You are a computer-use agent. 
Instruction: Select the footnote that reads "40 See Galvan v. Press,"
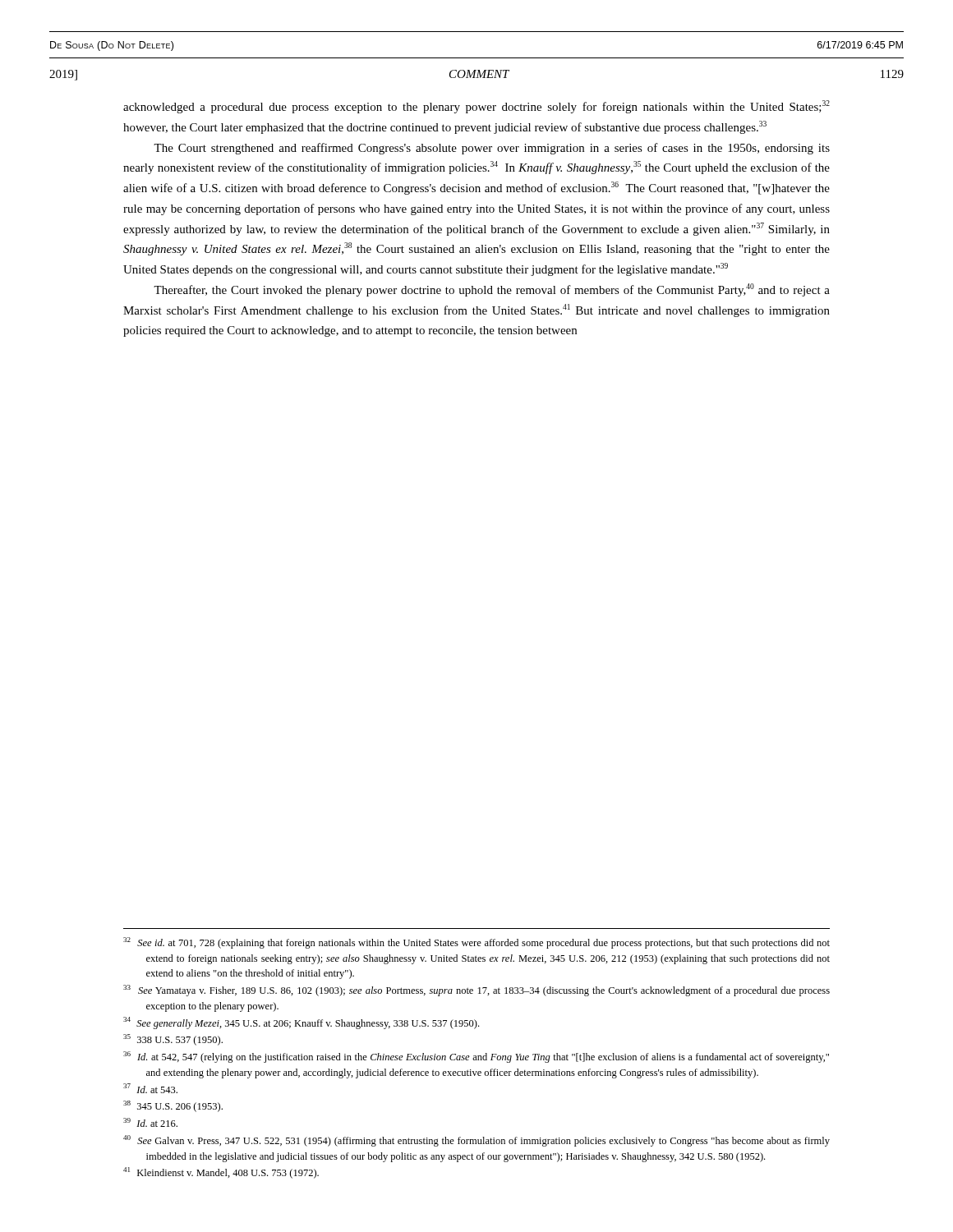(x=476, y=1147)
